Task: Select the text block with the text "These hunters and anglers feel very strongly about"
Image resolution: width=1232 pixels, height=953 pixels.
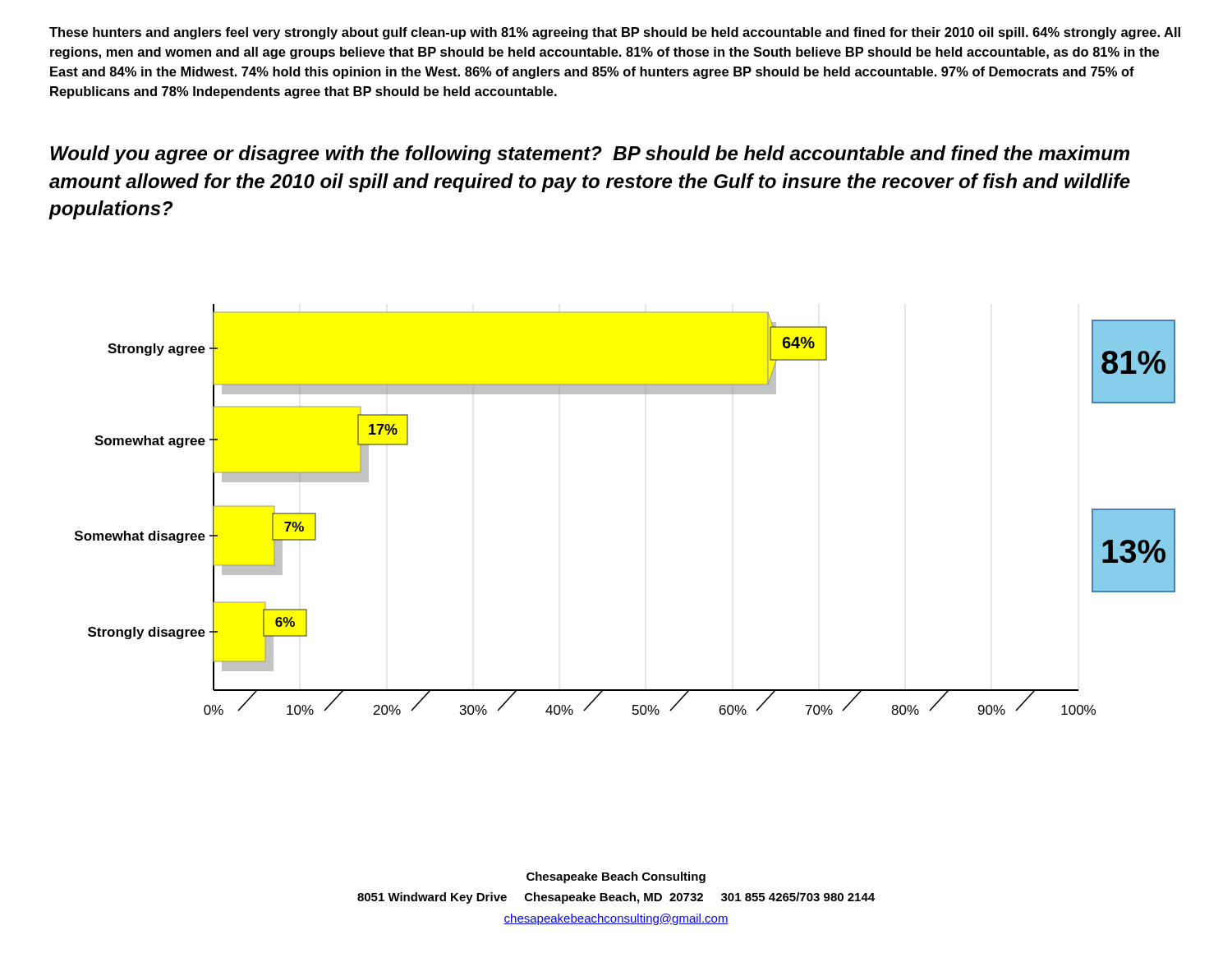Action: pos(615,62)
